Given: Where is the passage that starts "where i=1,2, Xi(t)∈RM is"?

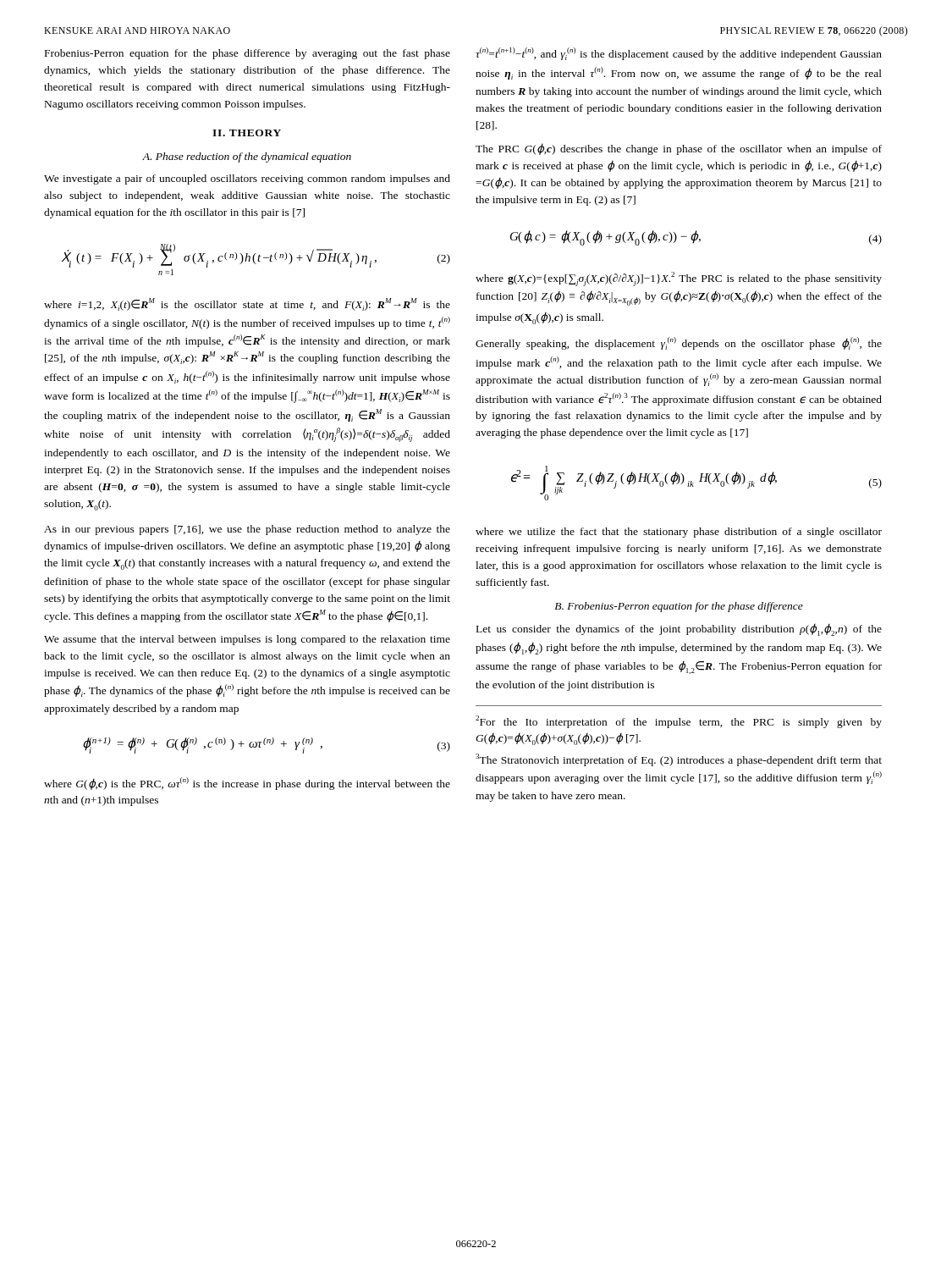Looking at the screenshot, I should click(247, 405).
